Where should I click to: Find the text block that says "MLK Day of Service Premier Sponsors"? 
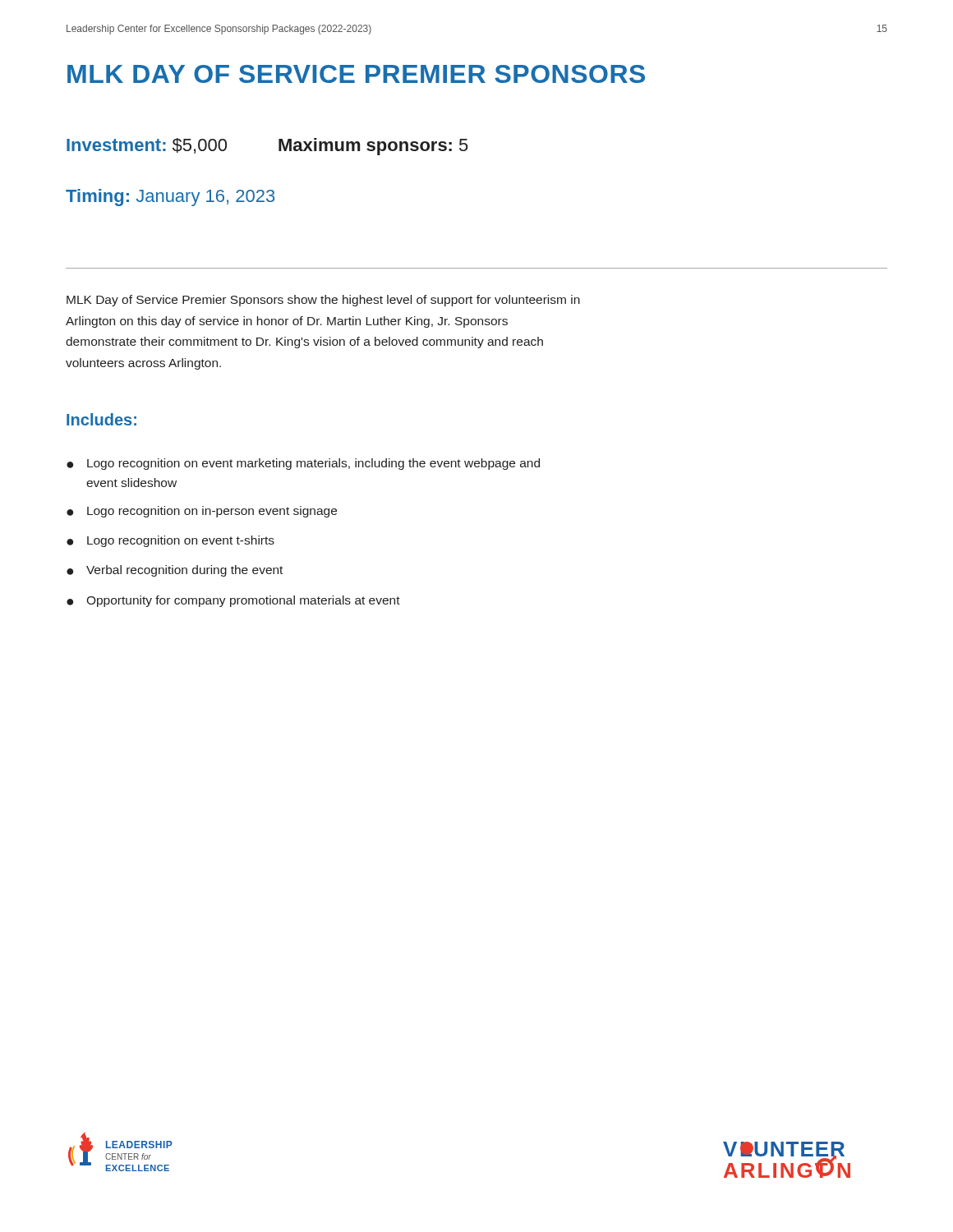tap(323, 331)
